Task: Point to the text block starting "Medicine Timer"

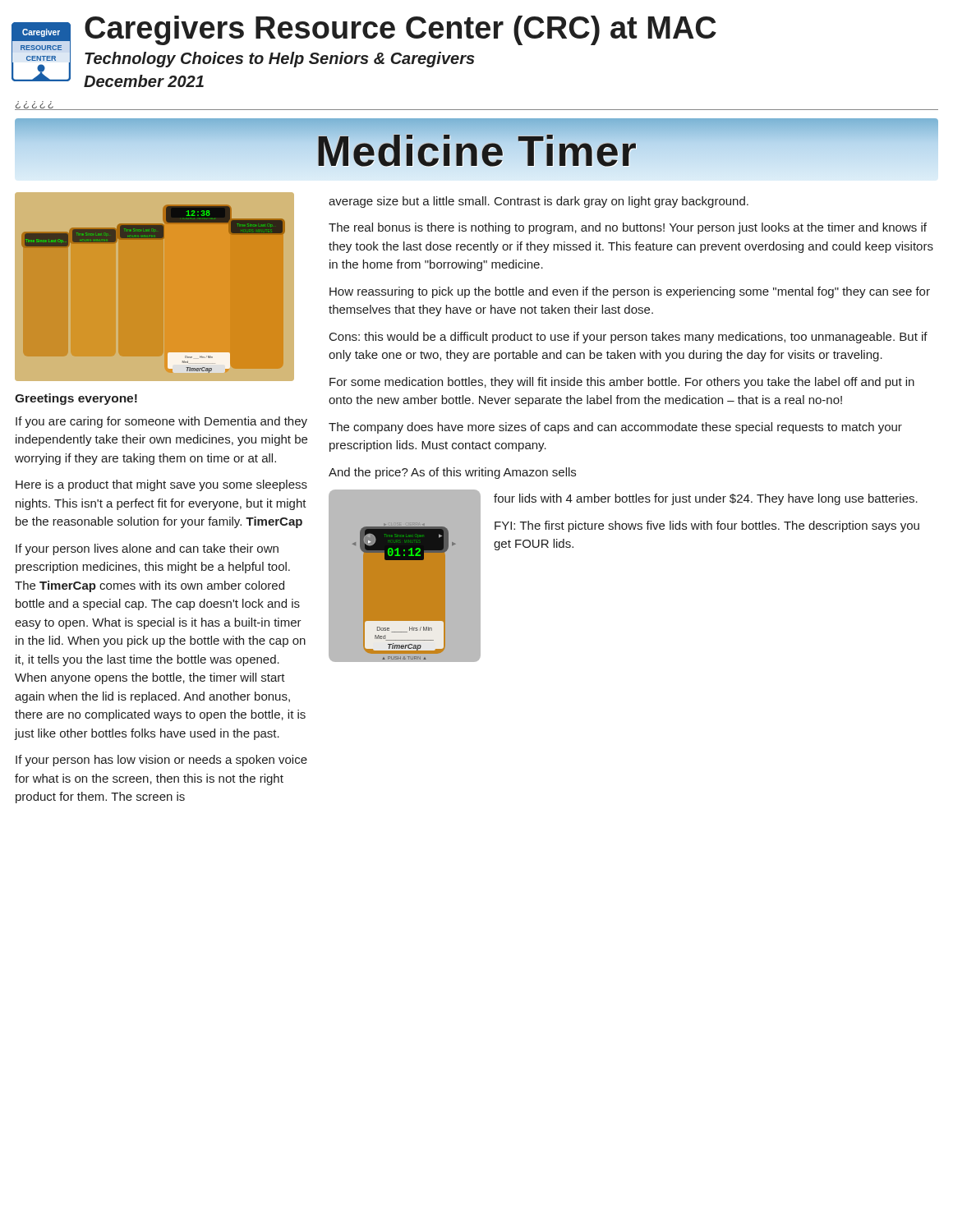Action: pos(476,151)
